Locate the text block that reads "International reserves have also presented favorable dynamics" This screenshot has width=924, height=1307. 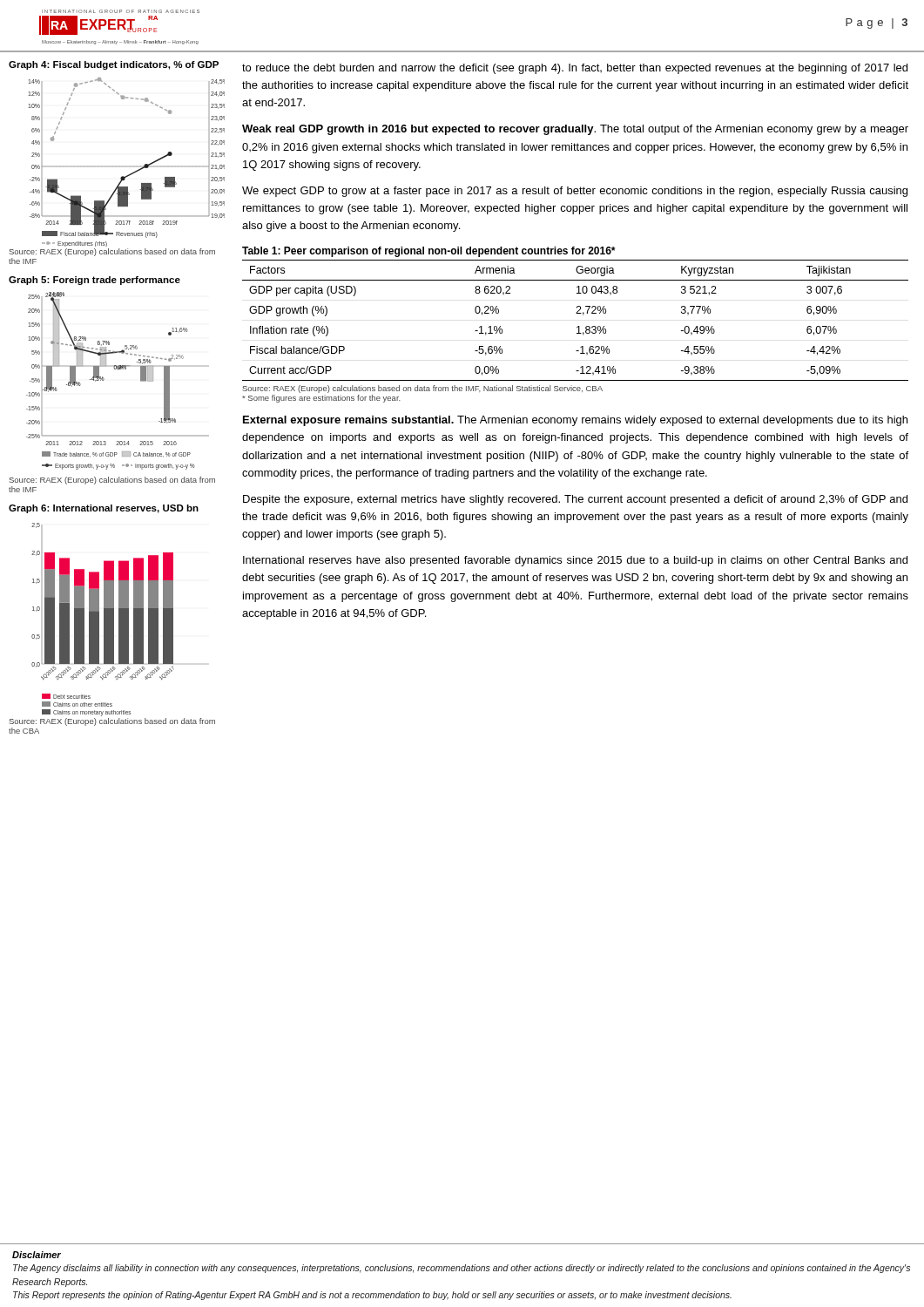tap(575, 586)
